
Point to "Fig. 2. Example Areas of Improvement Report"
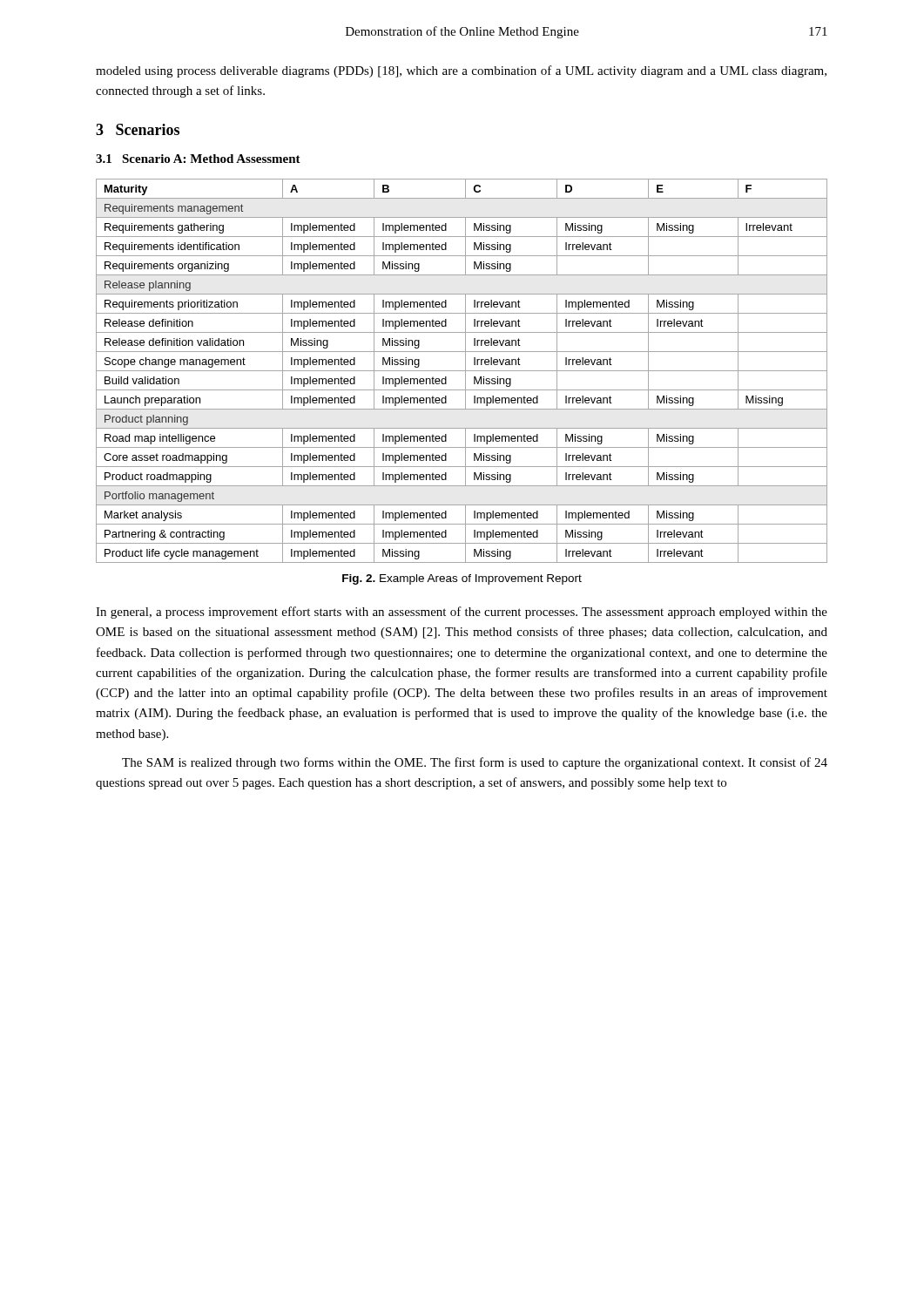tap(462, 578)
